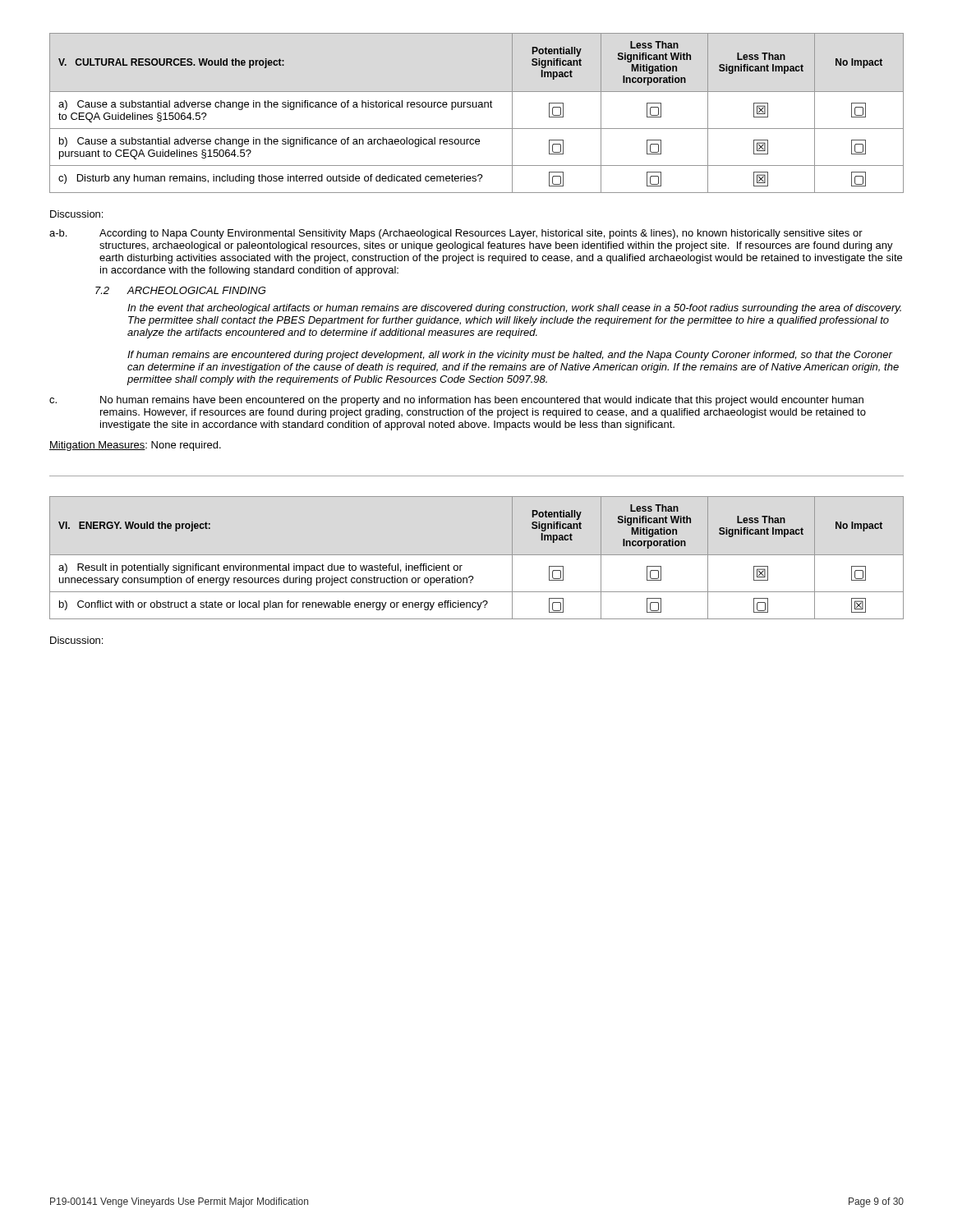Point to the element starting "Mitigation Measures: None required."

click(135, 445)
